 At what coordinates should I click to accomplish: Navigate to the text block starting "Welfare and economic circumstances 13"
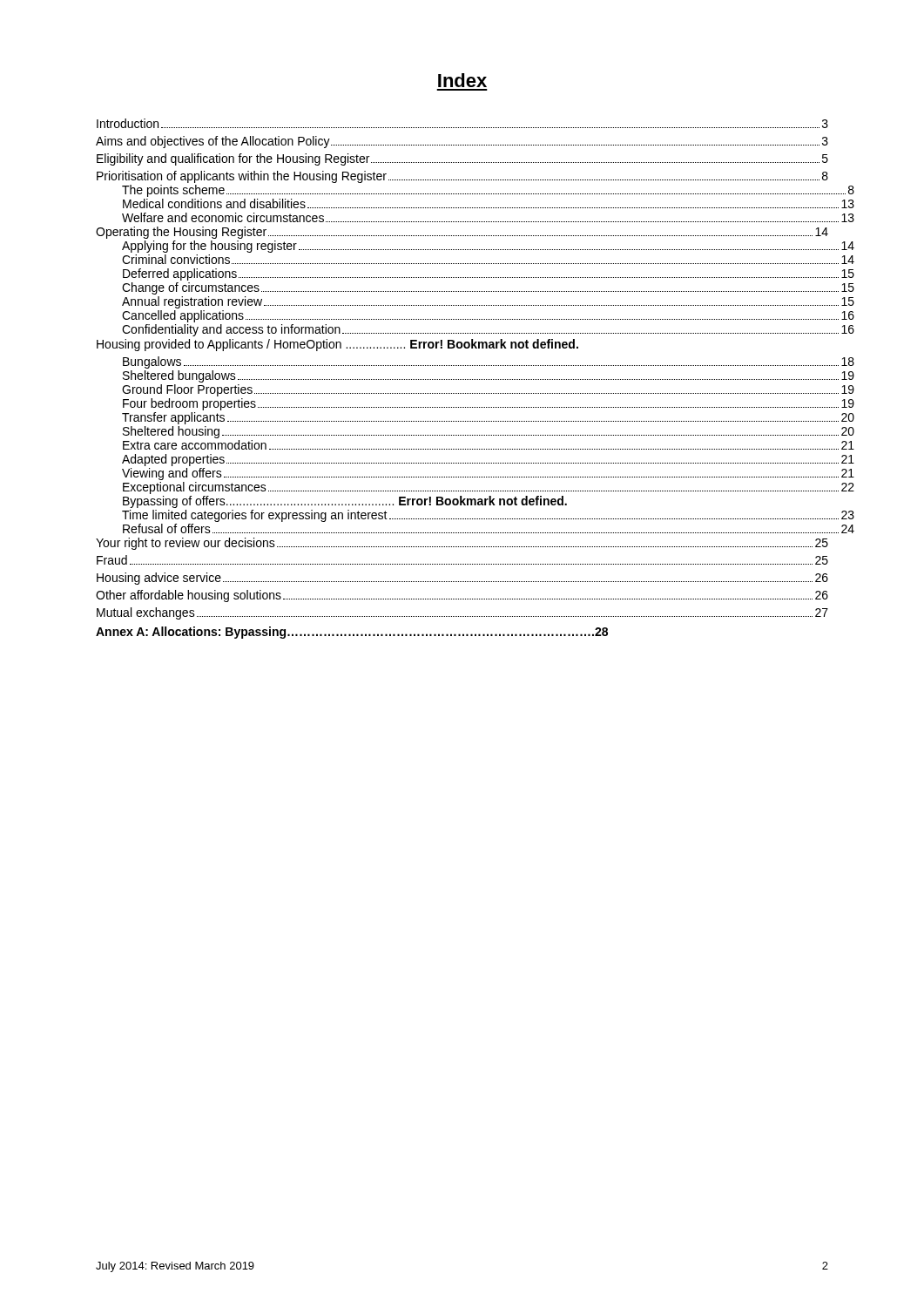tap(488, 218)
